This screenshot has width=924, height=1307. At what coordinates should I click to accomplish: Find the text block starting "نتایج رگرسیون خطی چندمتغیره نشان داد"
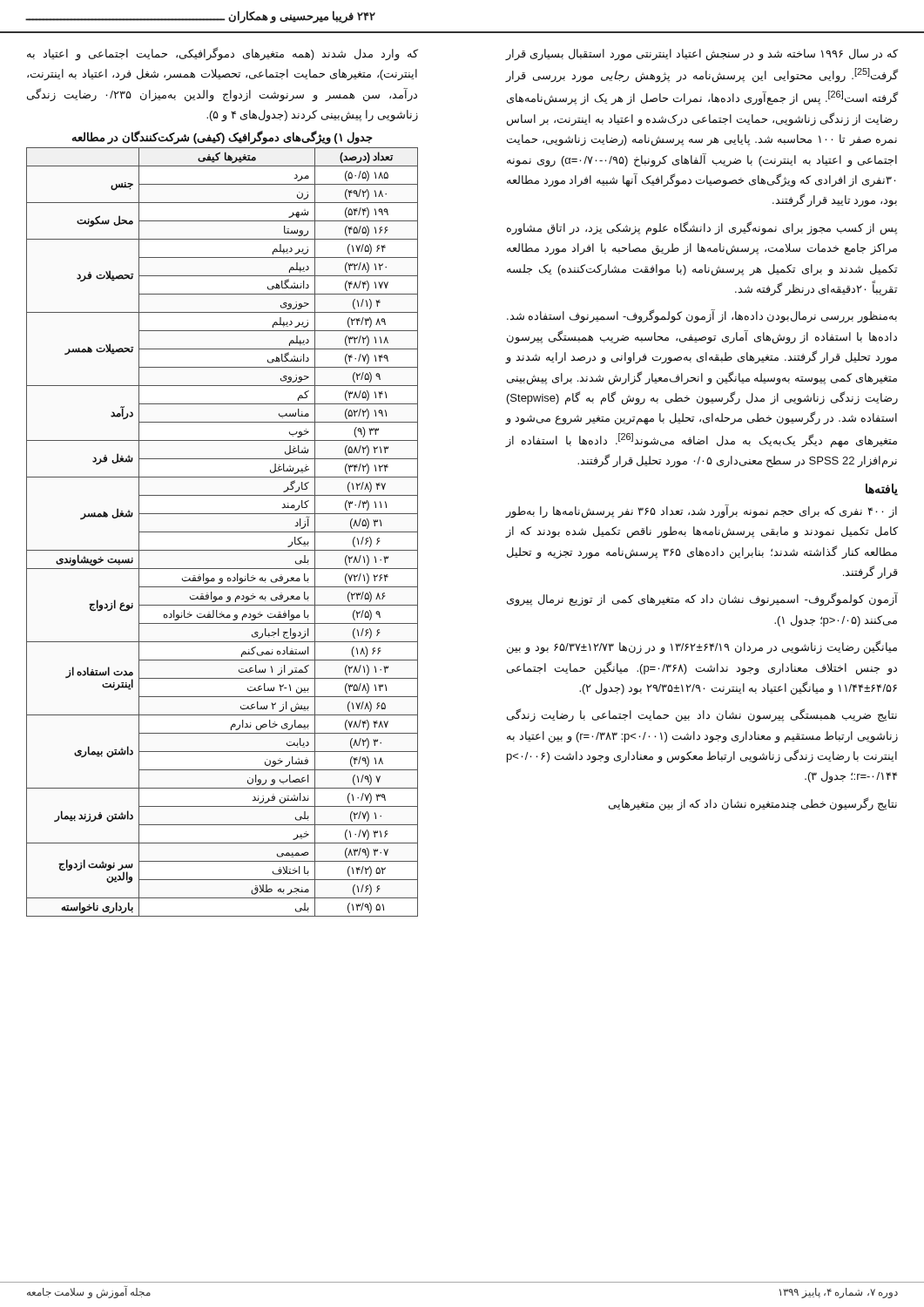click(x=753, y=804)
